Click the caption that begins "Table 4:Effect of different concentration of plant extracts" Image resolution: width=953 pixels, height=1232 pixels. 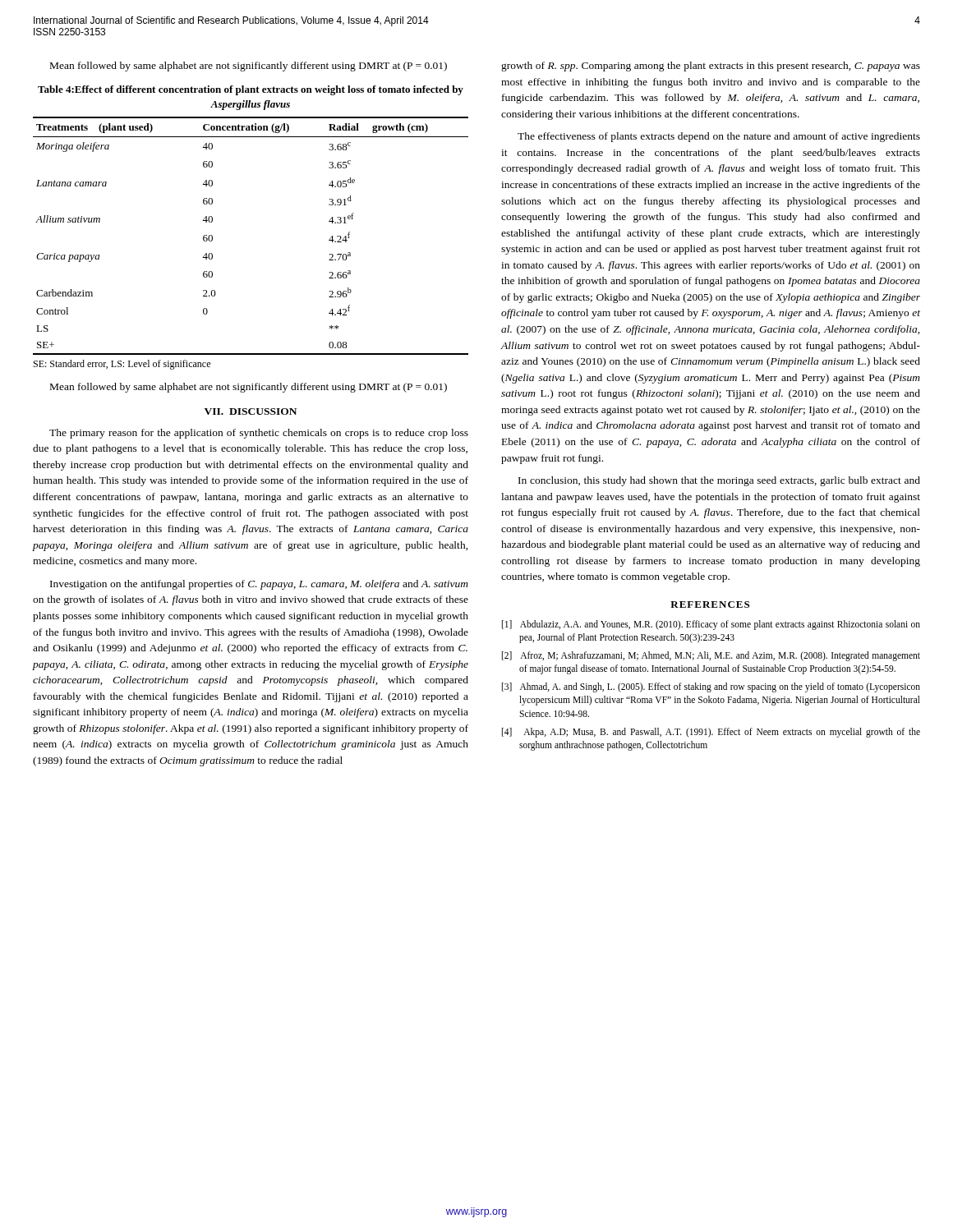[x=251, y=97]
